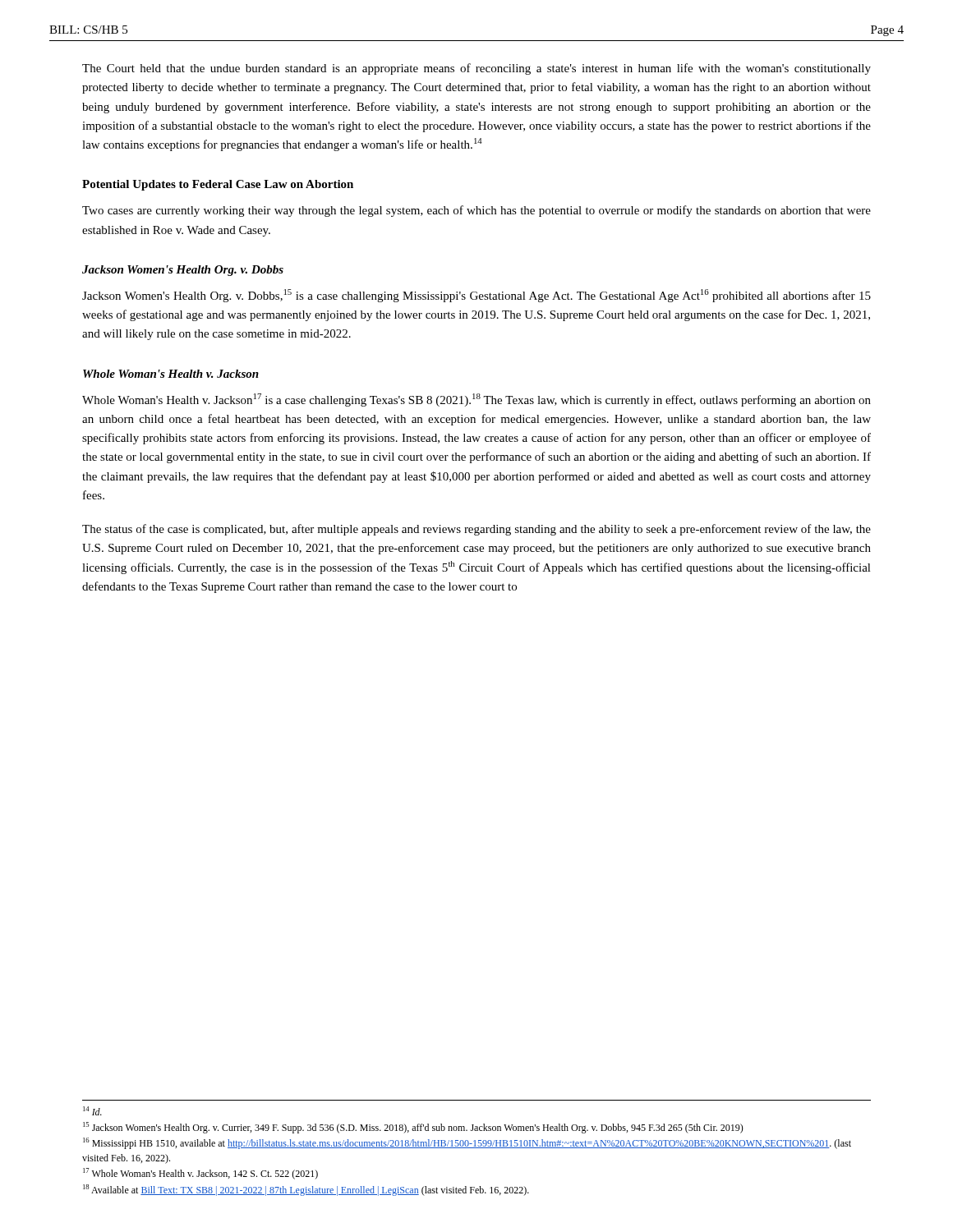Point to the block beginning "The status of the case is complicated,"
Viewport: 953px width, 1232px height.
(476, 558)
